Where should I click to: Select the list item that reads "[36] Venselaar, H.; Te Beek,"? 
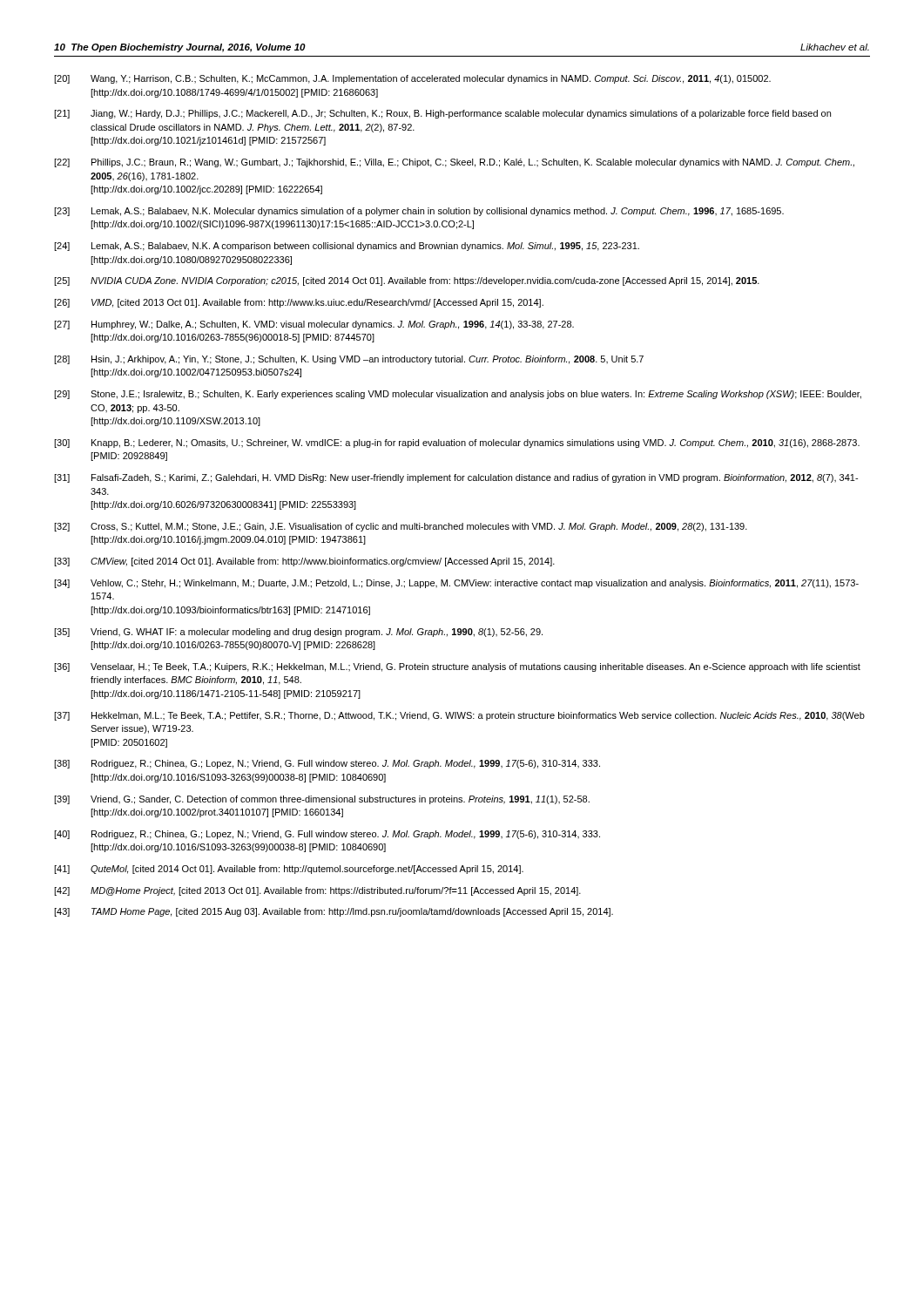coord(462,681)
